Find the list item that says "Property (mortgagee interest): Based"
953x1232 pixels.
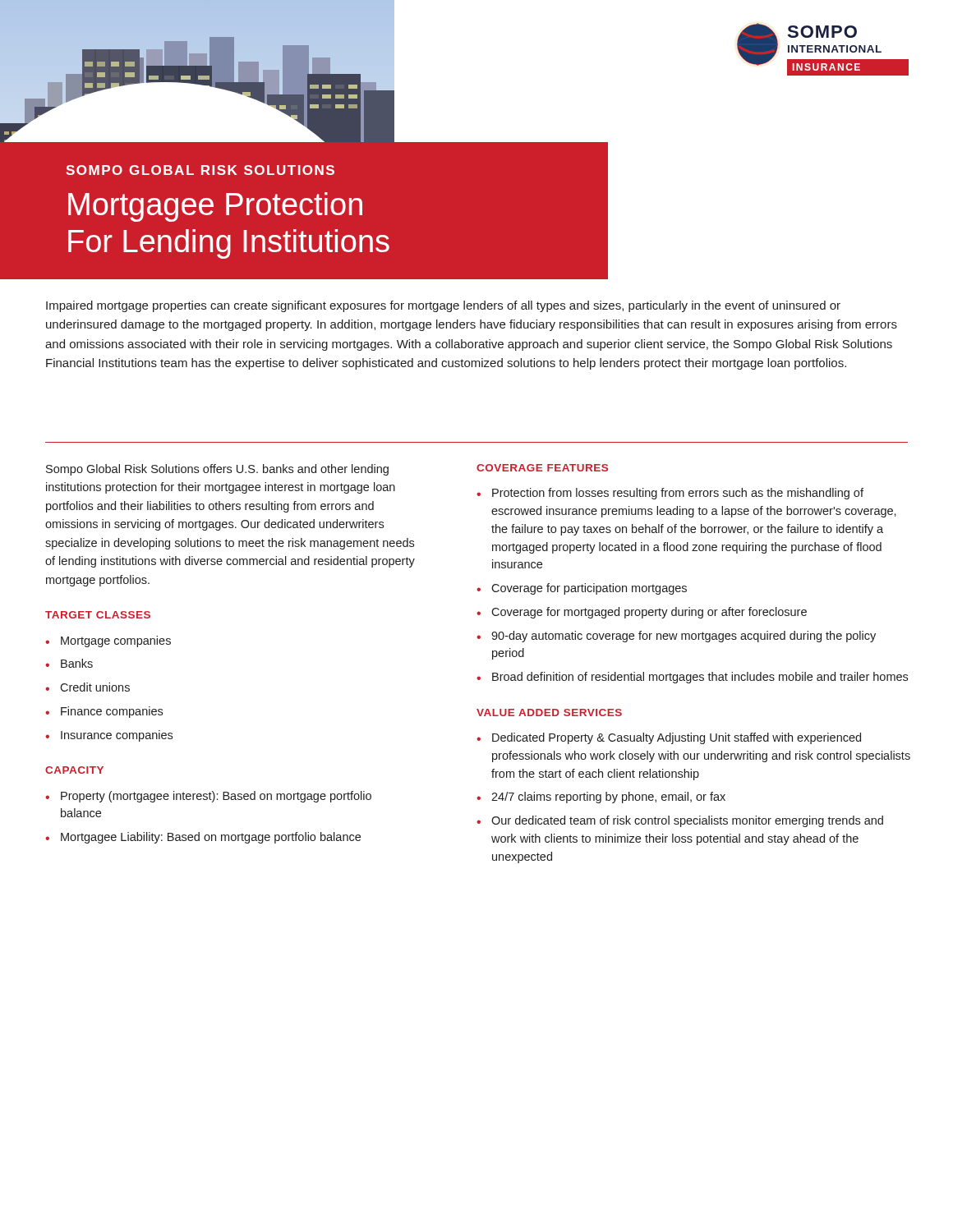216,804
